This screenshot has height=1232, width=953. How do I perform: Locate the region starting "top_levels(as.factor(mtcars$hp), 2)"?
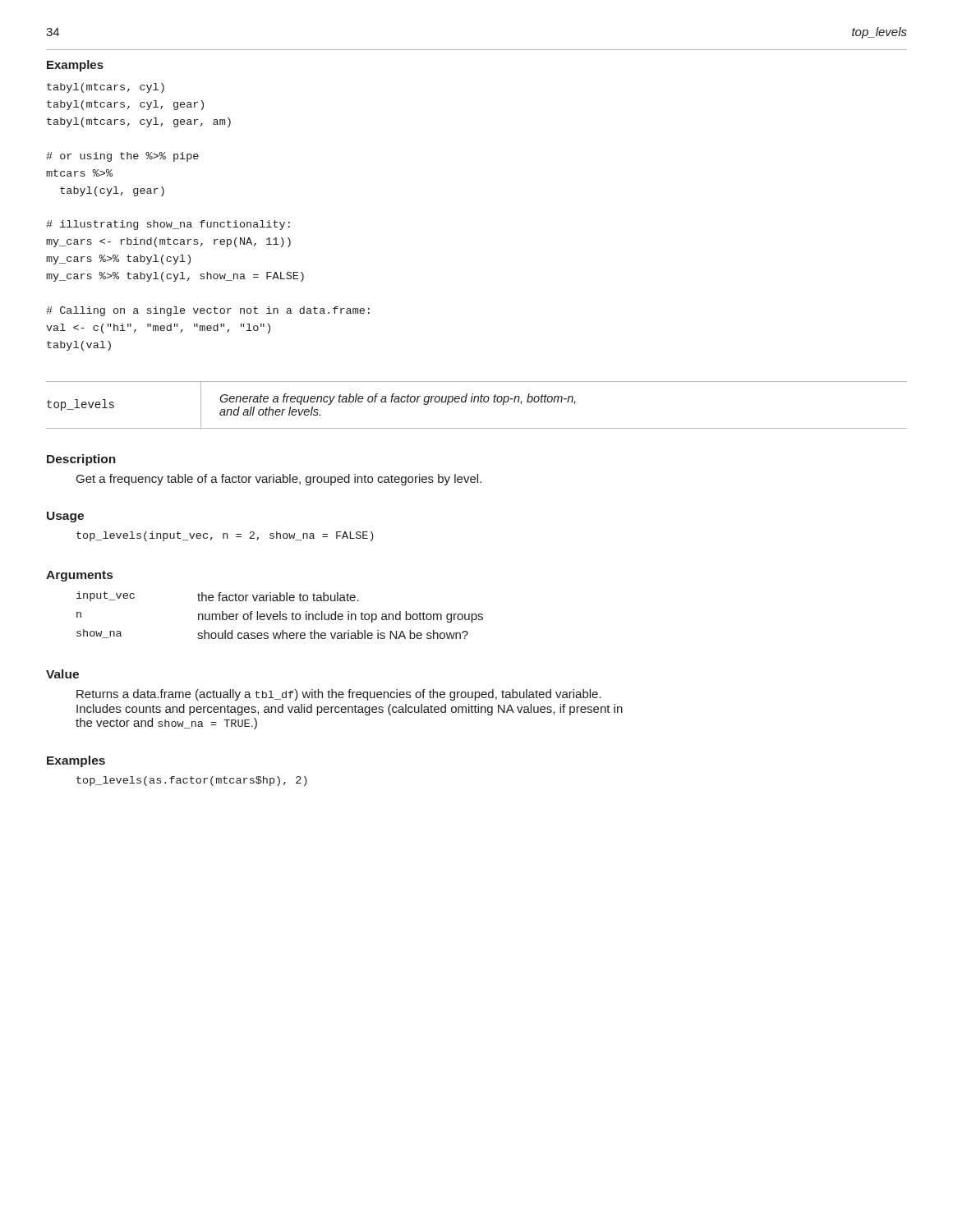point(192,781)
